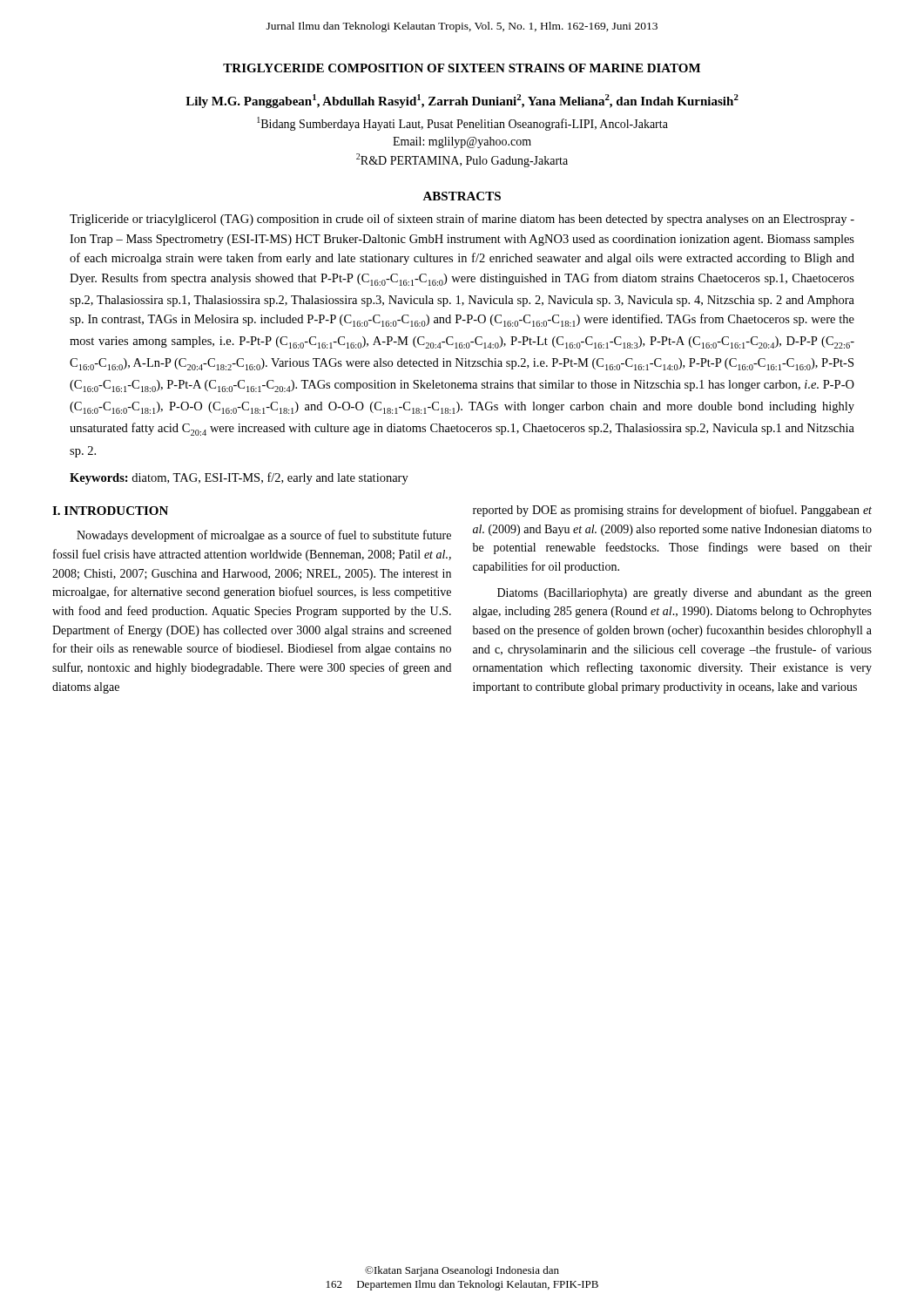Point to the element starting "1Bidang Sumberdaya Hayati Laut, Pusat Penelitian Oseanografi-LIPI,"
The width and height of the screenshot is (924, 1307).
[462, 141]
